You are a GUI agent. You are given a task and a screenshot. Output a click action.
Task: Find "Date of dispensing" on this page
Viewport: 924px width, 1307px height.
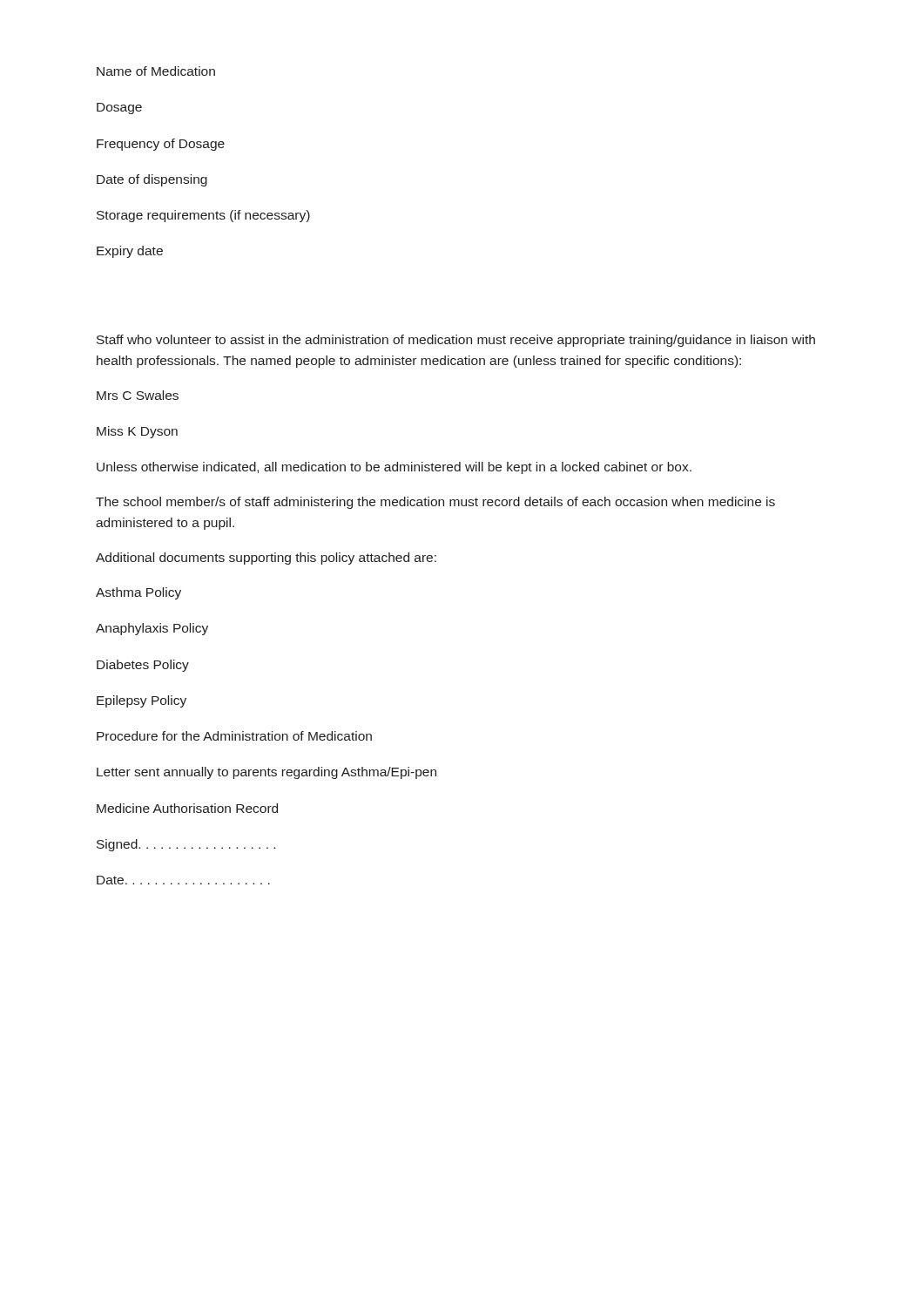tap(152, 179)
